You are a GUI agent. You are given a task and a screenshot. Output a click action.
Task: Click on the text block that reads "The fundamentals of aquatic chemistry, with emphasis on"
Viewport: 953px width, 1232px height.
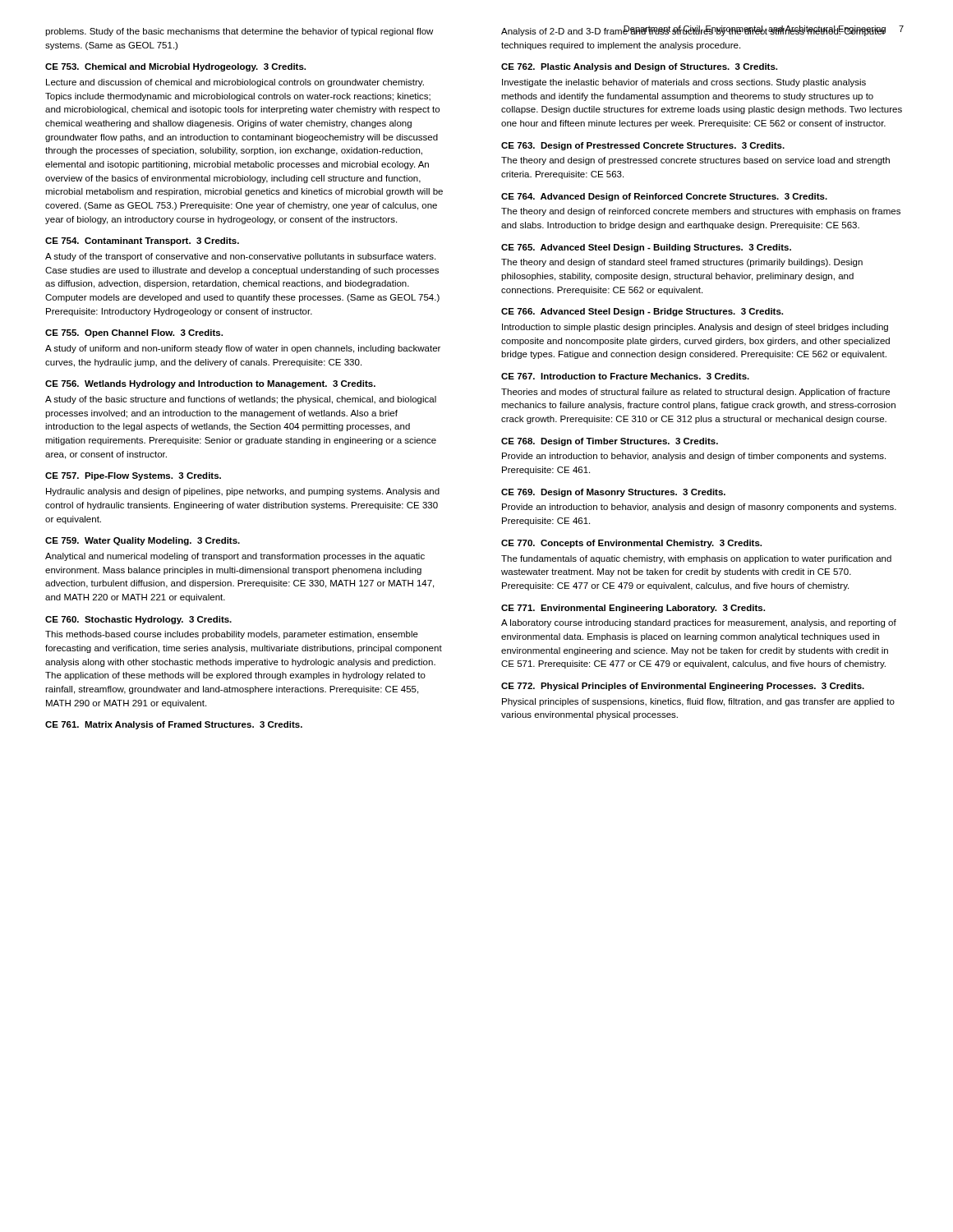coord(696,572)
